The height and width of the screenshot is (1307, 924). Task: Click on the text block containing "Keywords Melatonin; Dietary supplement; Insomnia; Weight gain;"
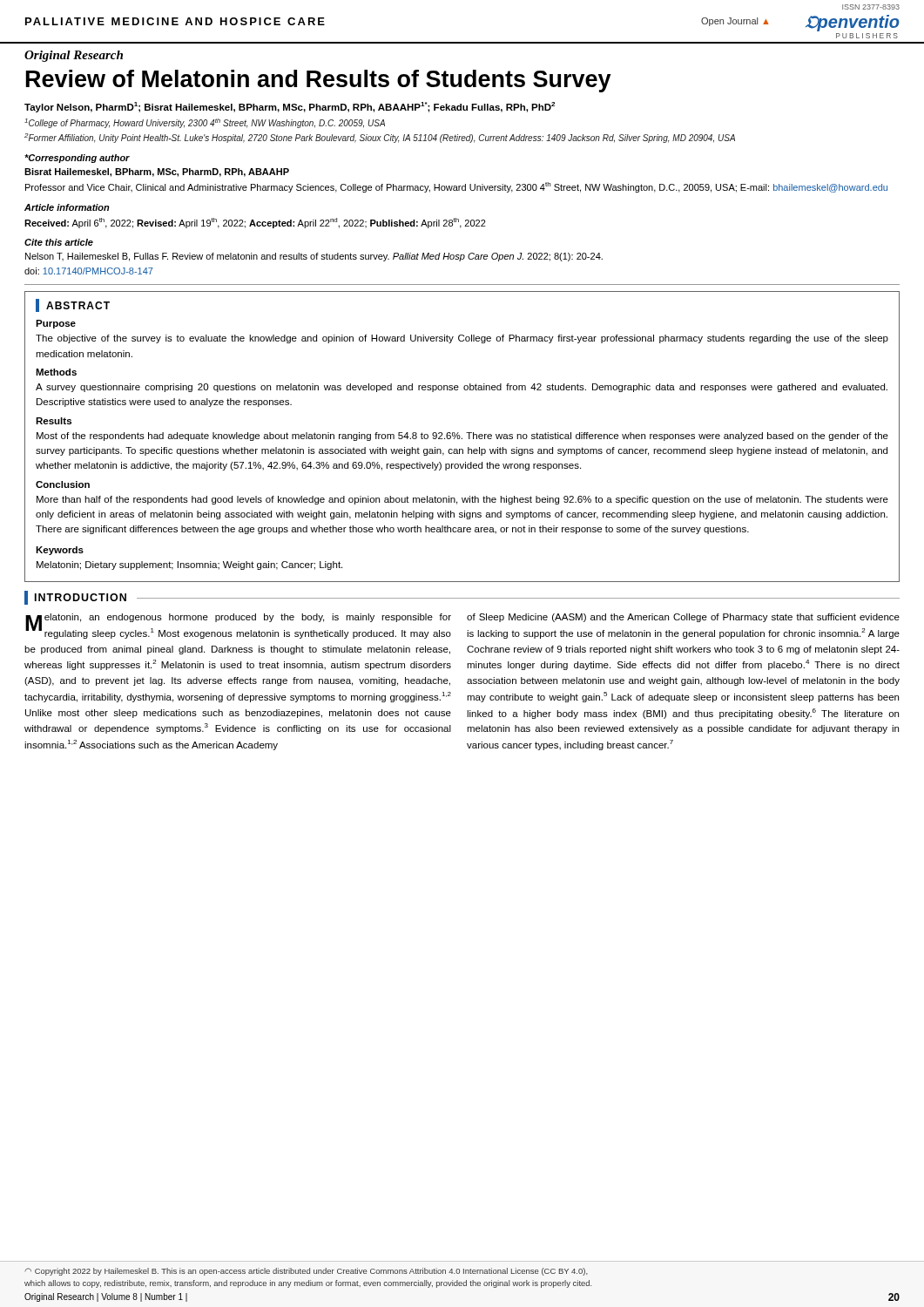[190, 557]
